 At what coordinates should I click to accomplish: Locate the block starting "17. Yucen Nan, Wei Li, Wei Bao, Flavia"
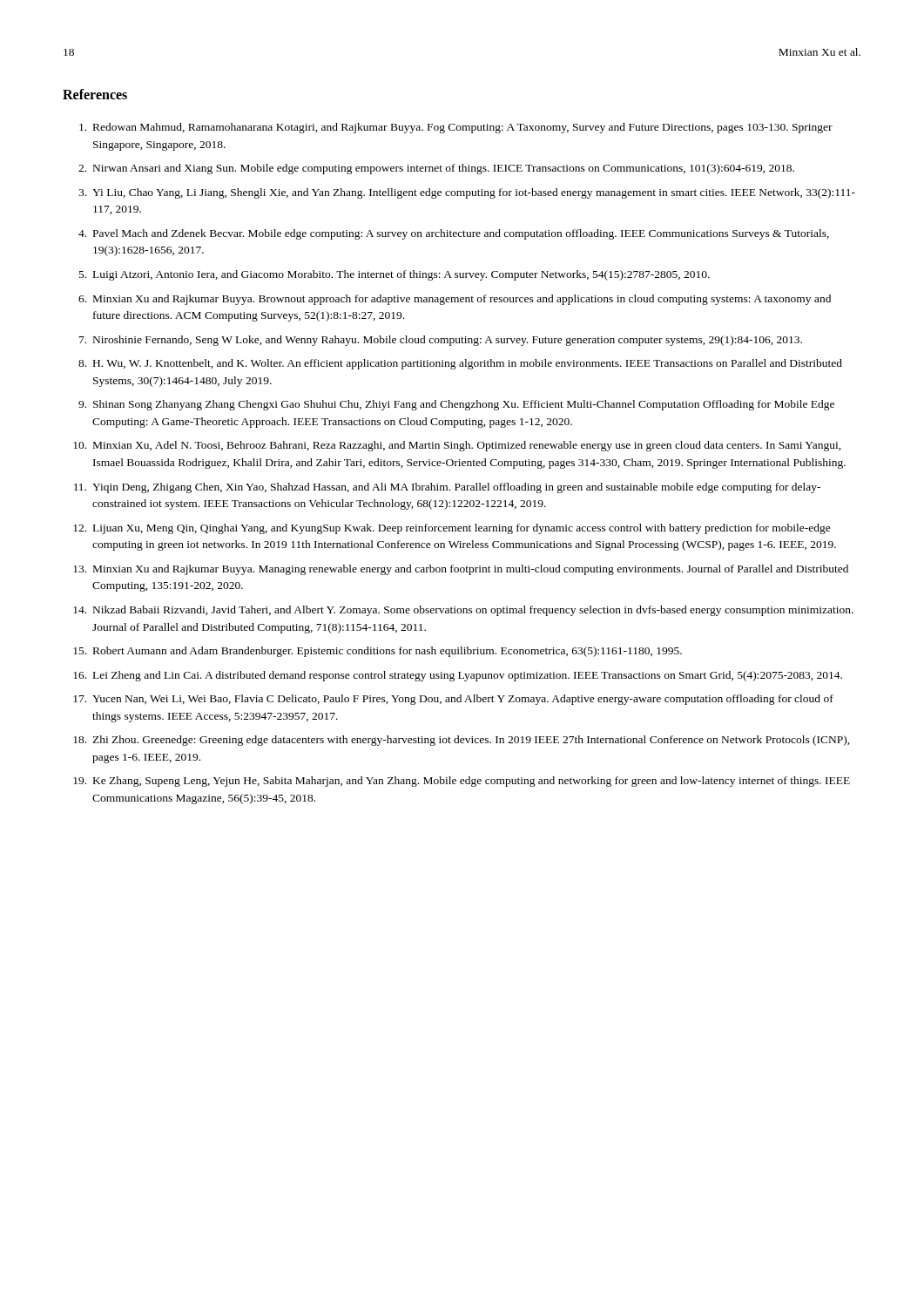click(462, 707)
